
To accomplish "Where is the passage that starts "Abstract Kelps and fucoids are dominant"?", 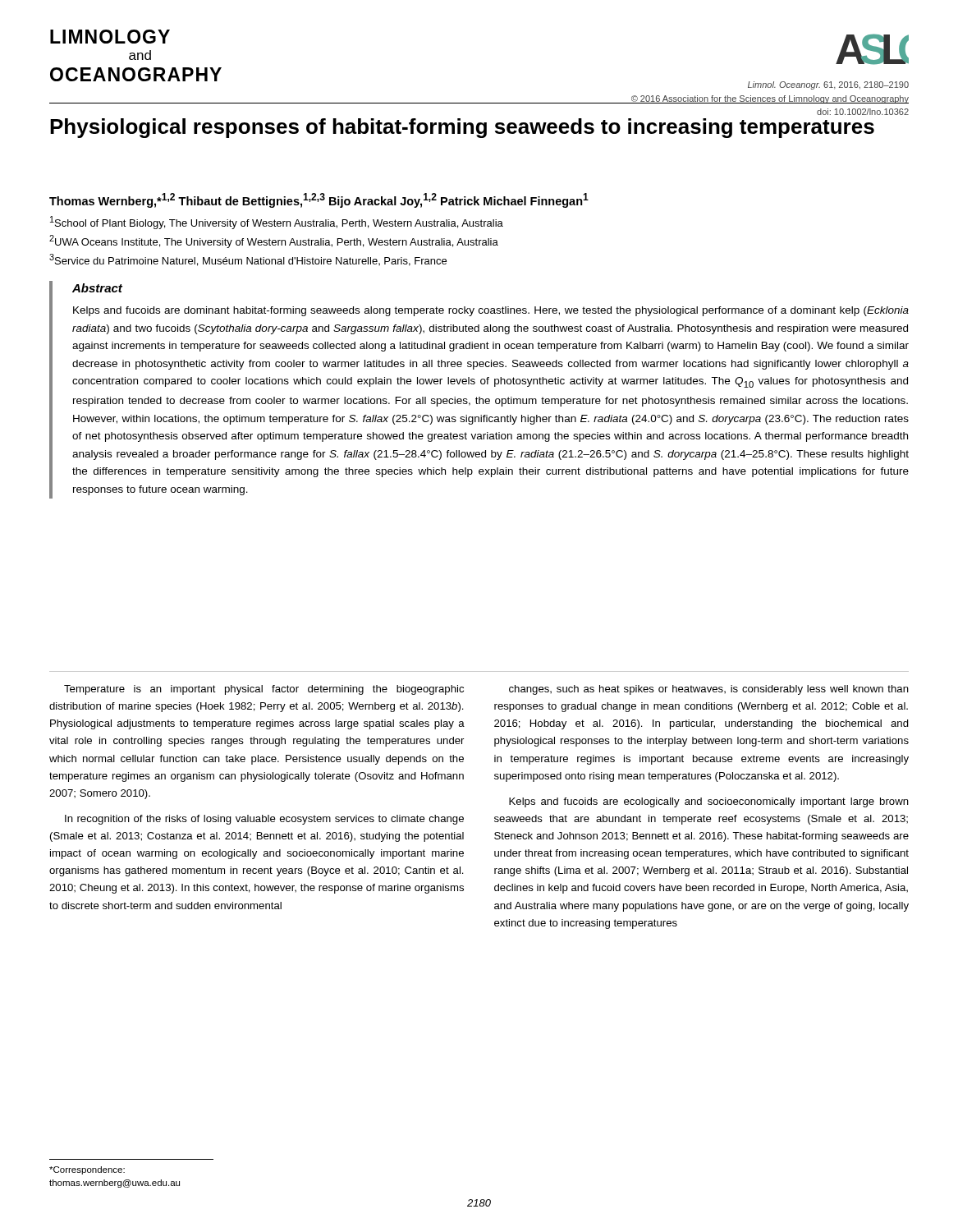I will click(479, 390).
